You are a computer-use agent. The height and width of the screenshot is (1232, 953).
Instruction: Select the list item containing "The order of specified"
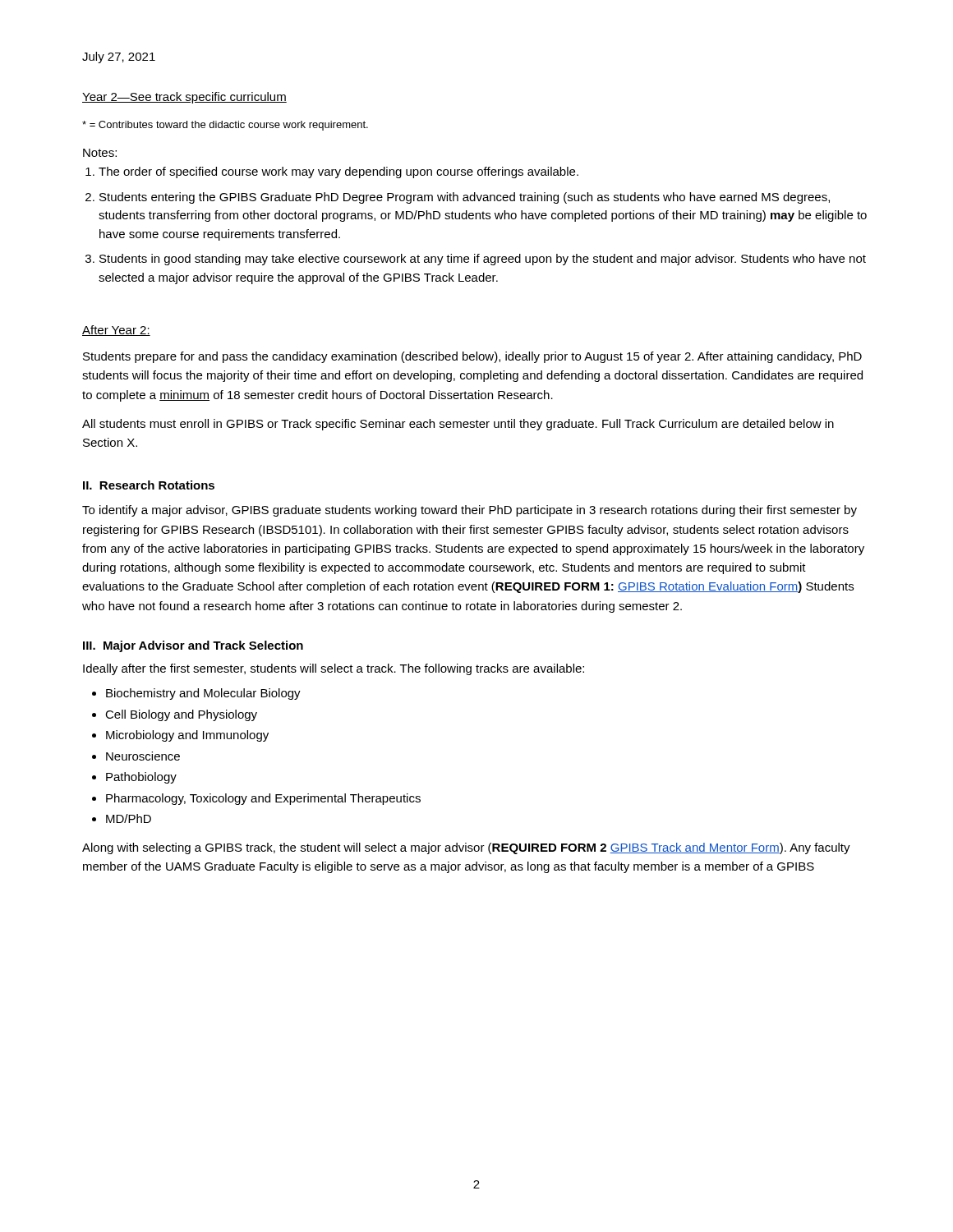485,172
